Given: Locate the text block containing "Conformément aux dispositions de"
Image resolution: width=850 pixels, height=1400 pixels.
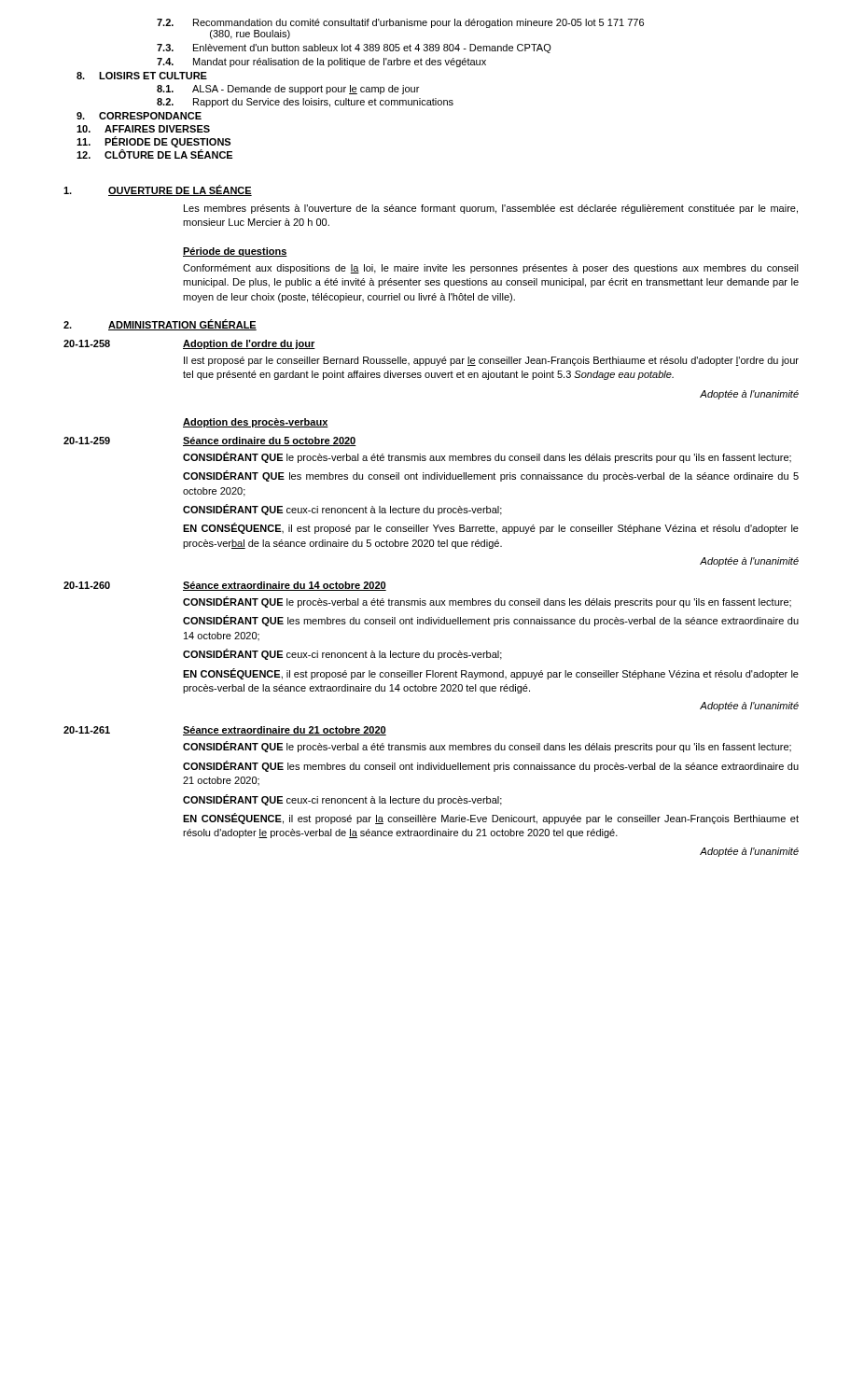Looking at the screenshot, I should pos(491,282).
